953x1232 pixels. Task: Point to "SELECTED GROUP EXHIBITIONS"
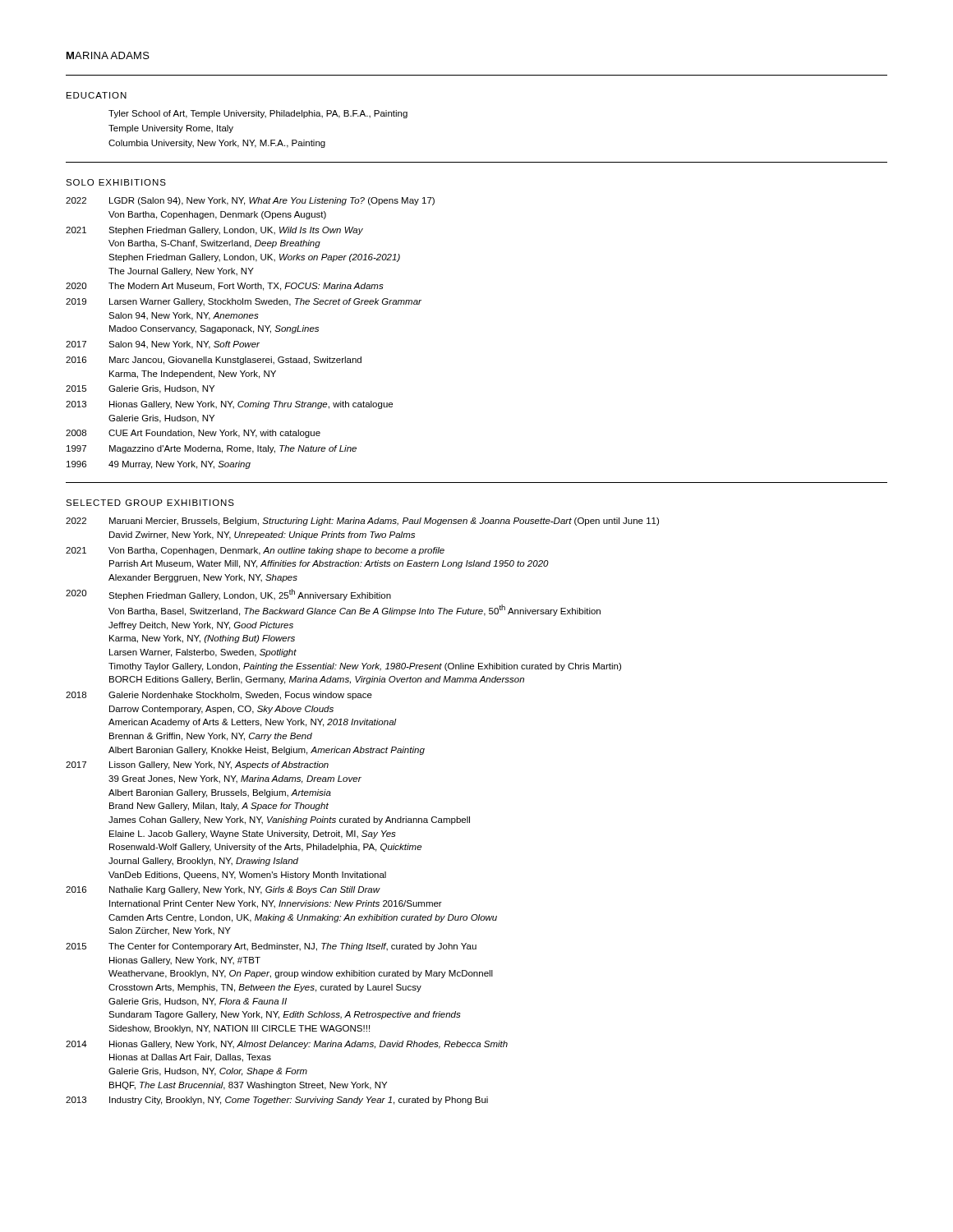(x=150, y=503)
